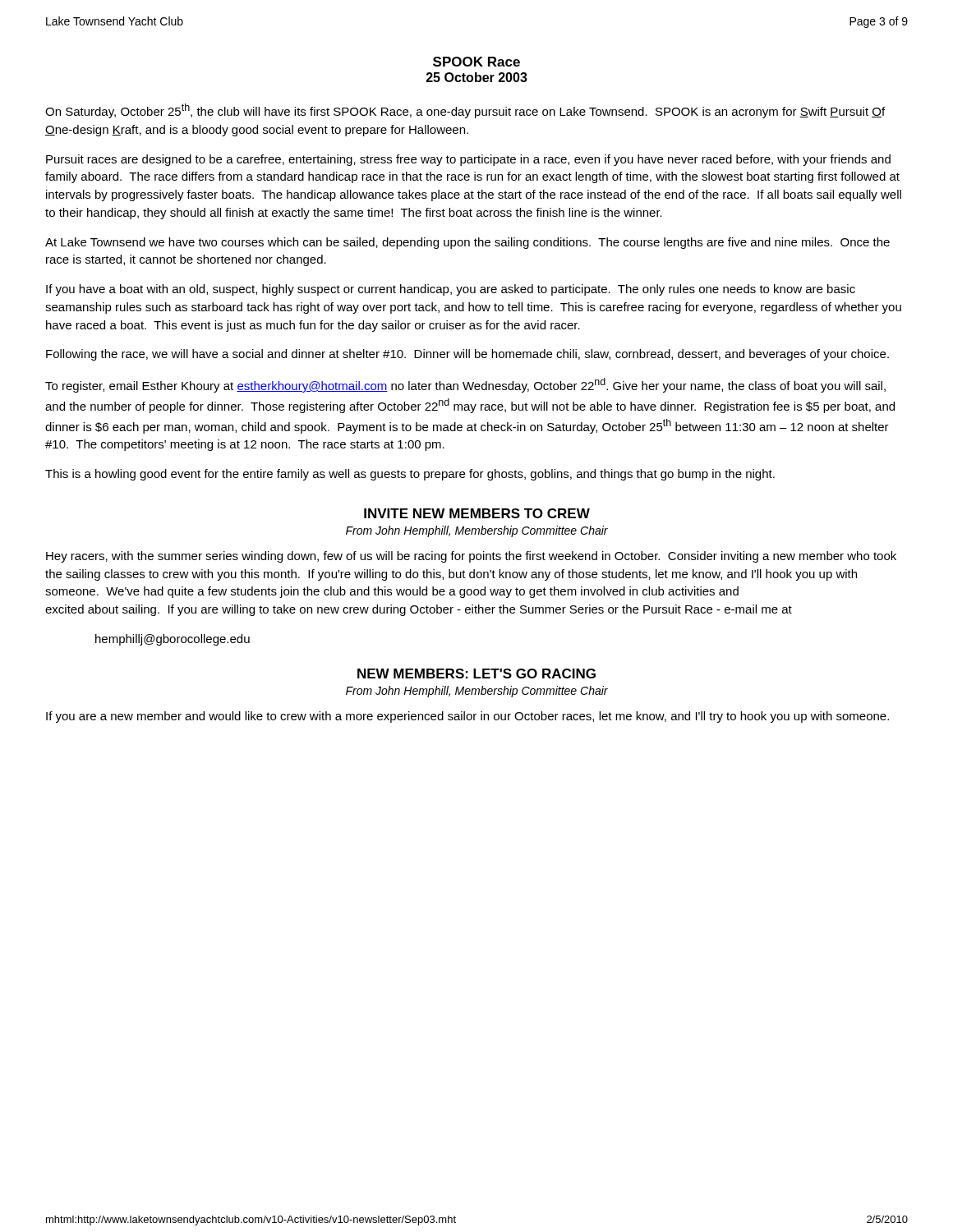Click on the region starting "Following the race, we will have"
The height and width of the screenshot is (1232, 953).
tap(467, 354)
